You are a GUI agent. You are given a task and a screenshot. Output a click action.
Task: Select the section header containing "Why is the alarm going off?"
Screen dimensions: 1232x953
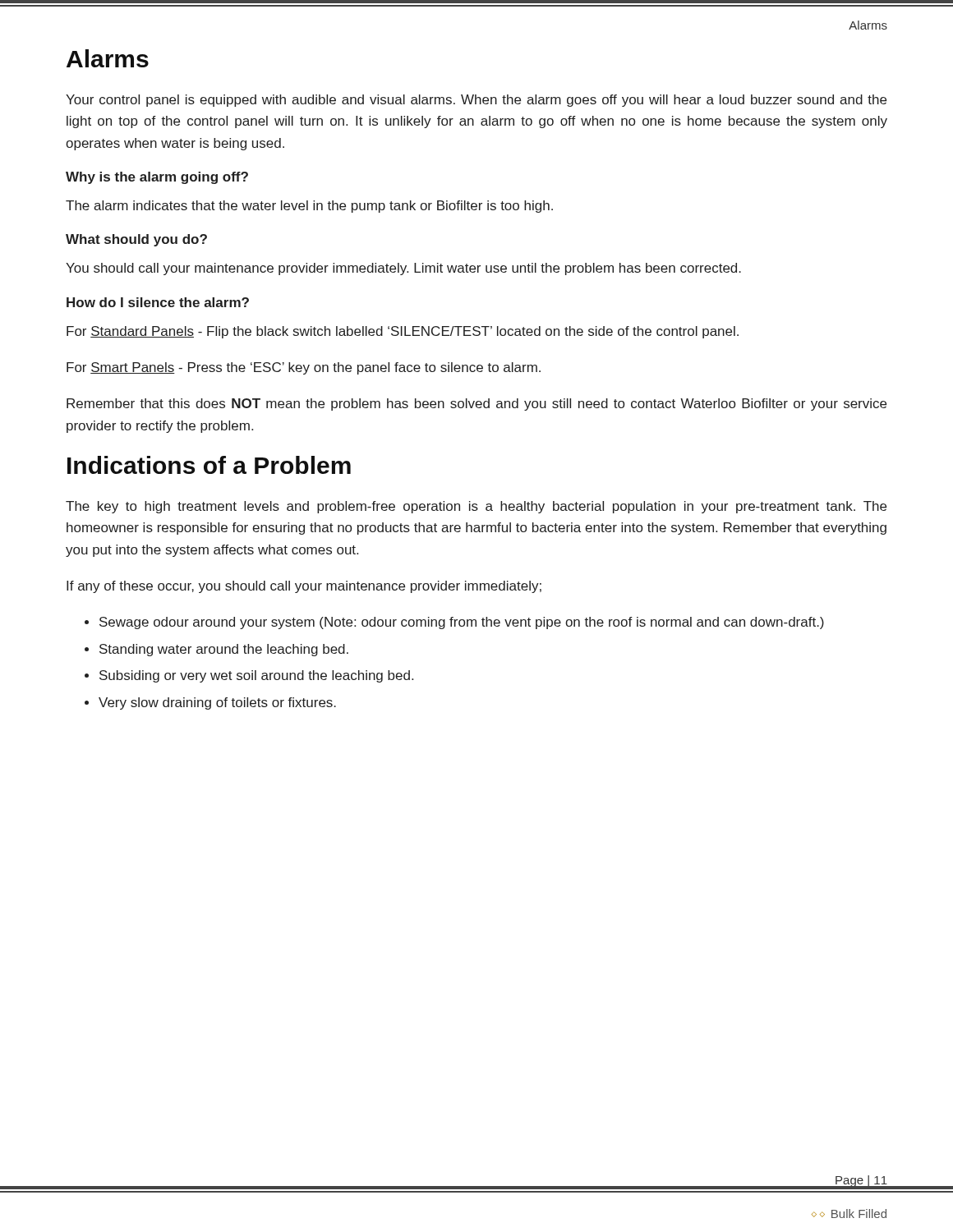coord(157,177)
